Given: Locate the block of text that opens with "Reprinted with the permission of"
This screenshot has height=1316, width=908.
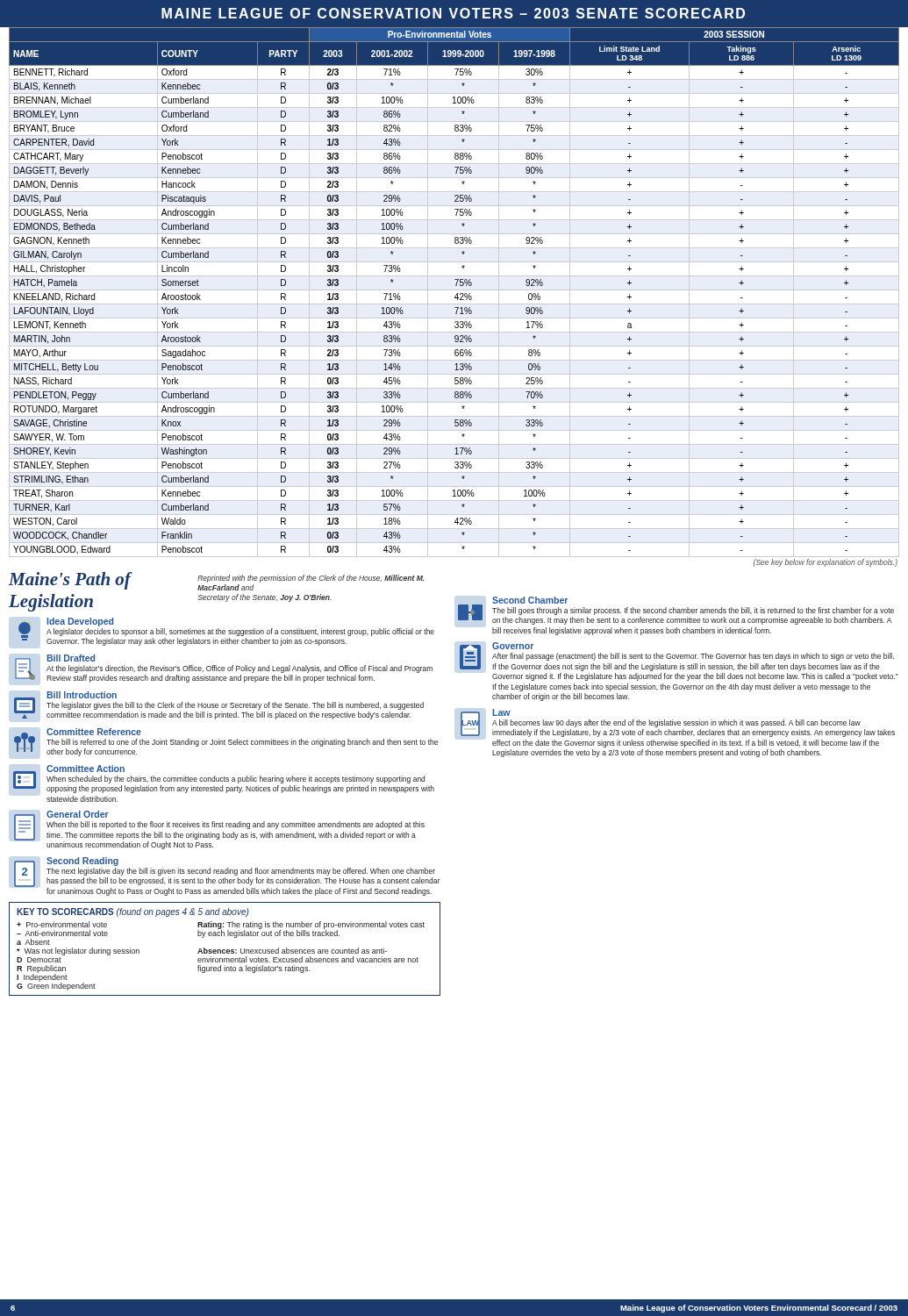Looking at the screenshot, I should pyautogui.click(x=311, y=588).
